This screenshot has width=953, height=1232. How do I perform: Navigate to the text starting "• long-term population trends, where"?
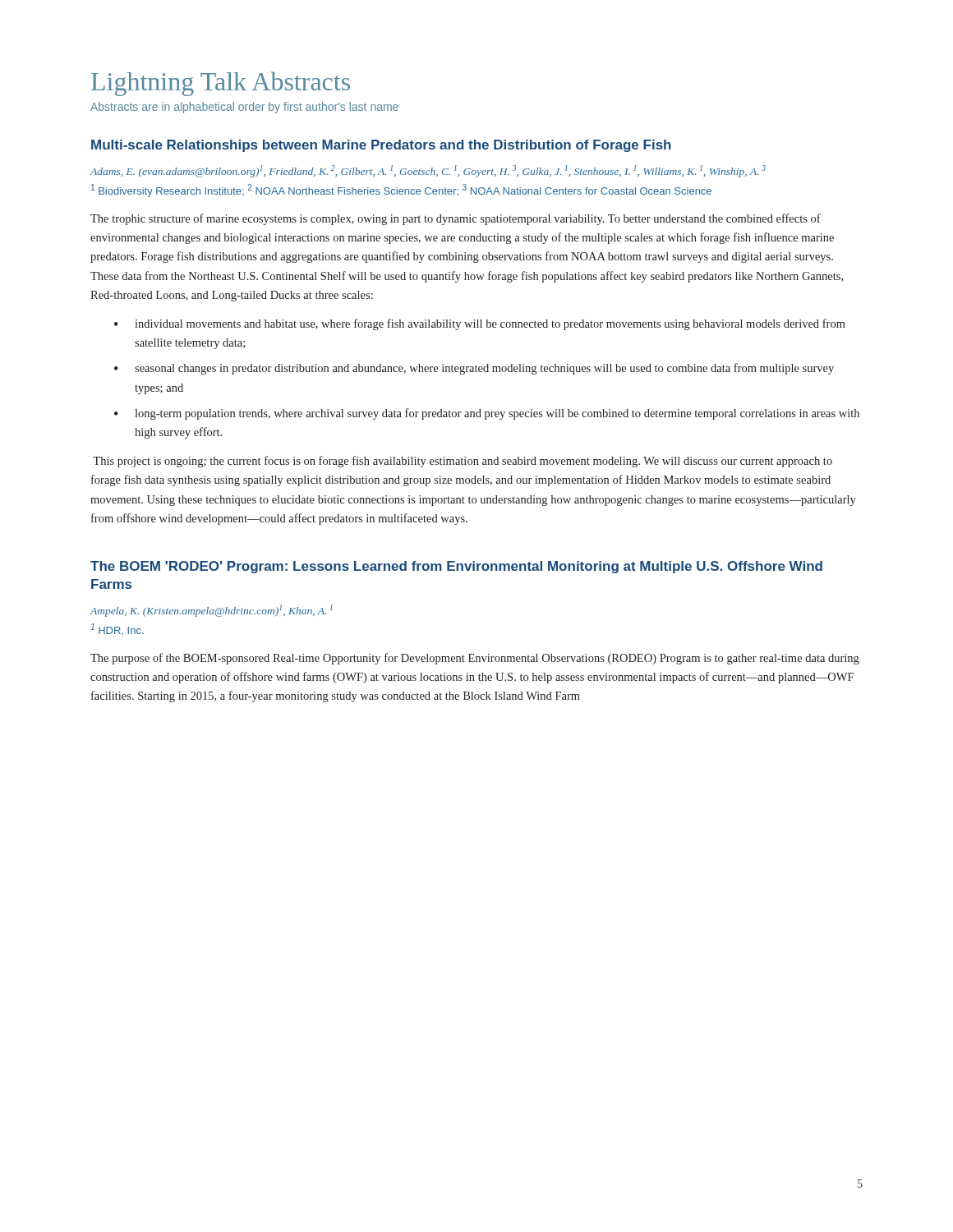tap(488, 423)
